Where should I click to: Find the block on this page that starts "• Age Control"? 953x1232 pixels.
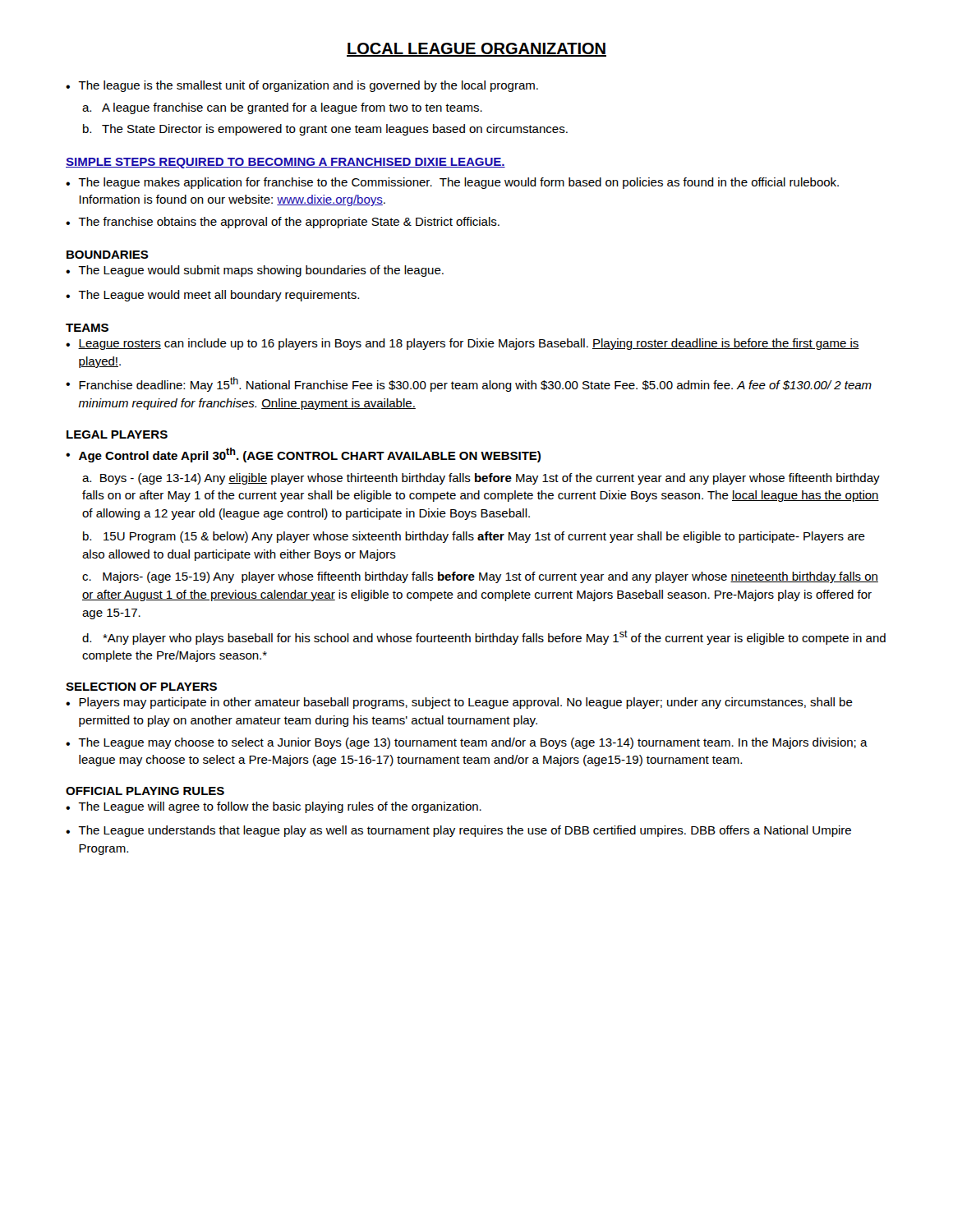coord(476,454)
